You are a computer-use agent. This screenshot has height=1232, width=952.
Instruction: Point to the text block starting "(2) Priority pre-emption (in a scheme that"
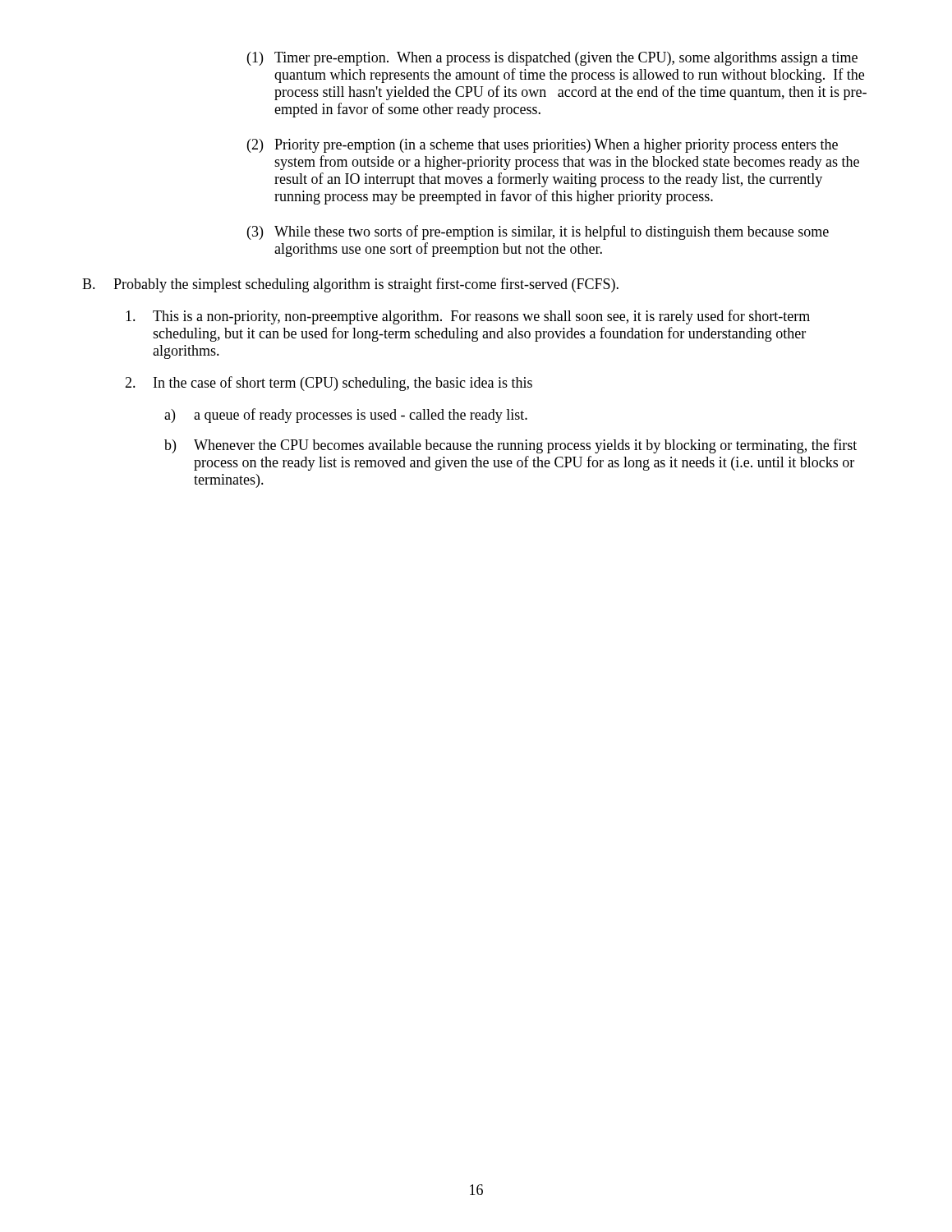[x=558, y=171]
